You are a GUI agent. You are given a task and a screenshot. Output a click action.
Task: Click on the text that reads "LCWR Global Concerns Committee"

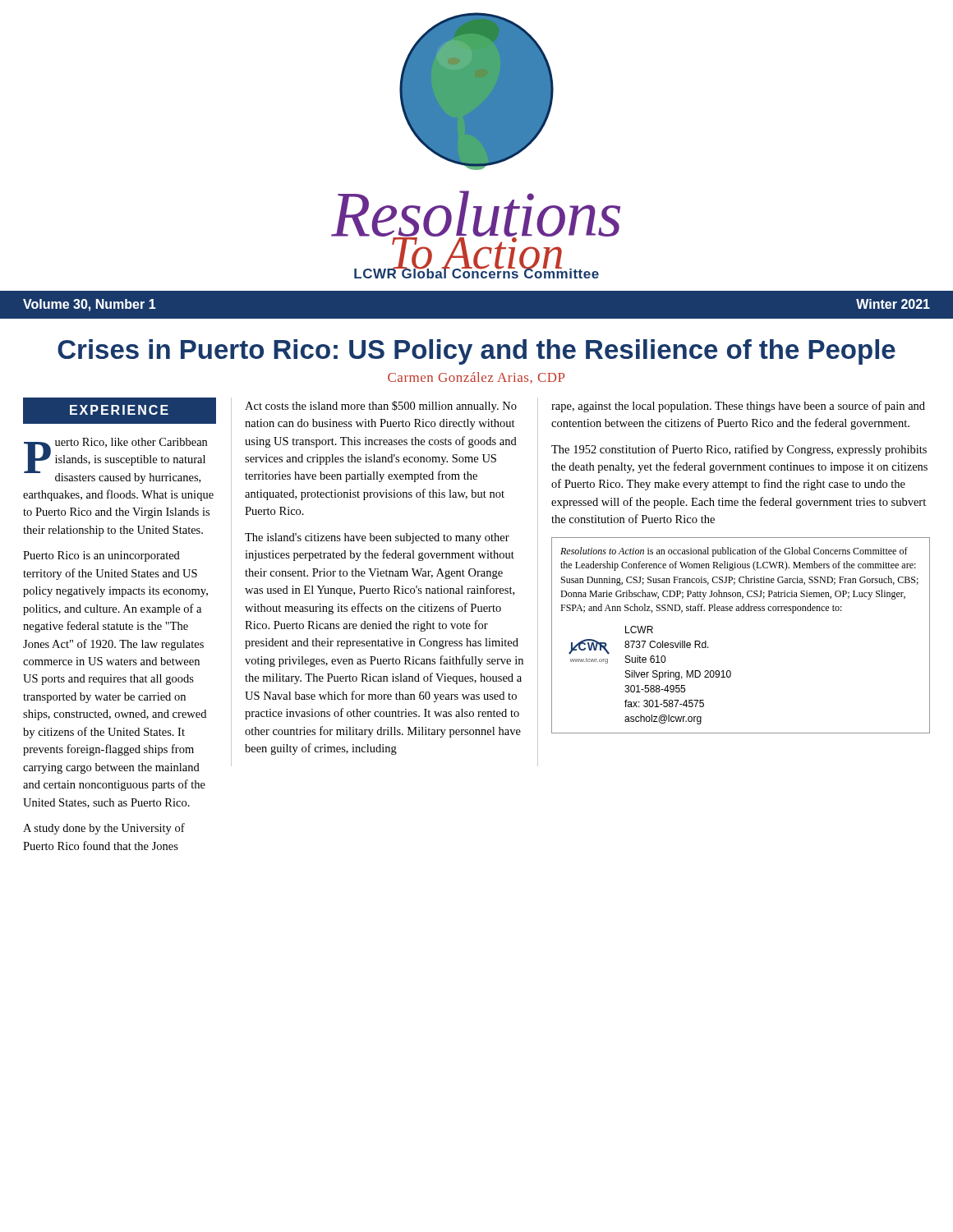point(476,274)
